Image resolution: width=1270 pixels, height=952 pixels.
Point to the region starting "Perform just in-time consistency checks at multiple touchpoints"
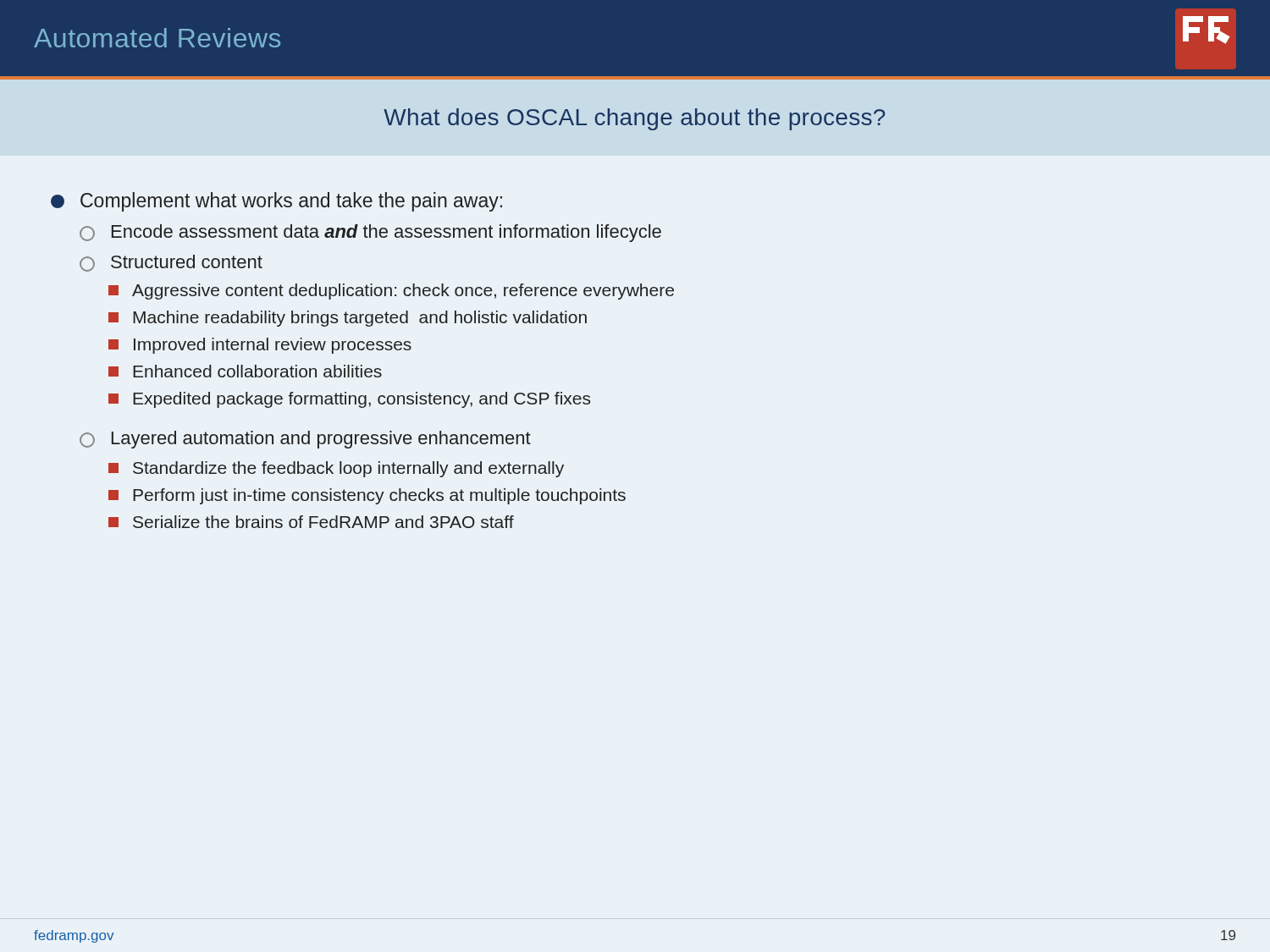point(367,495)
